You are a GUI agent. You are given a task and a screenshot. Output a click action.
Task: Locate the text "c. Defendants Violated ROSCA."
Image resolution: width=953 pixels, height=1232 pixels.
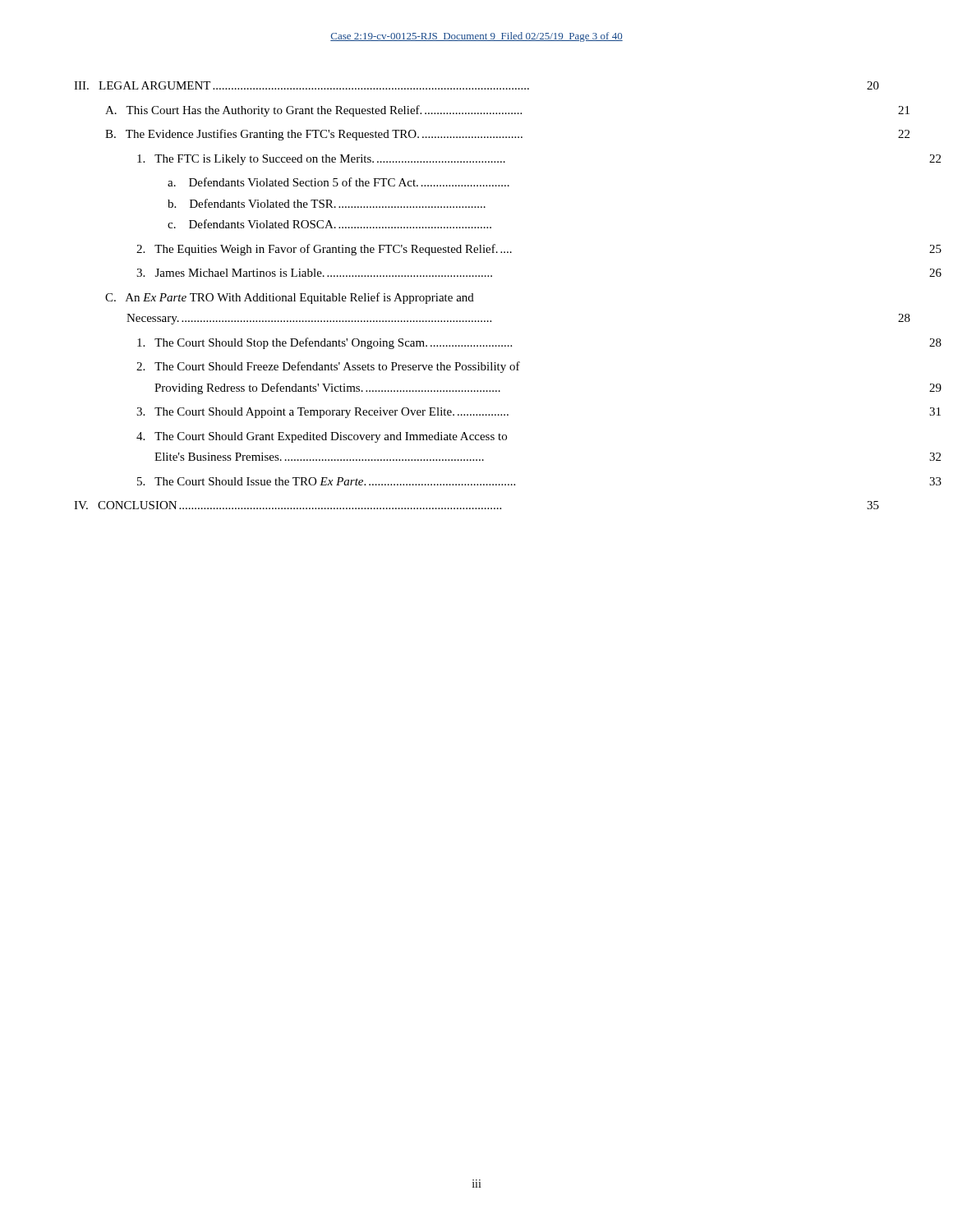(x=329, y=224)
